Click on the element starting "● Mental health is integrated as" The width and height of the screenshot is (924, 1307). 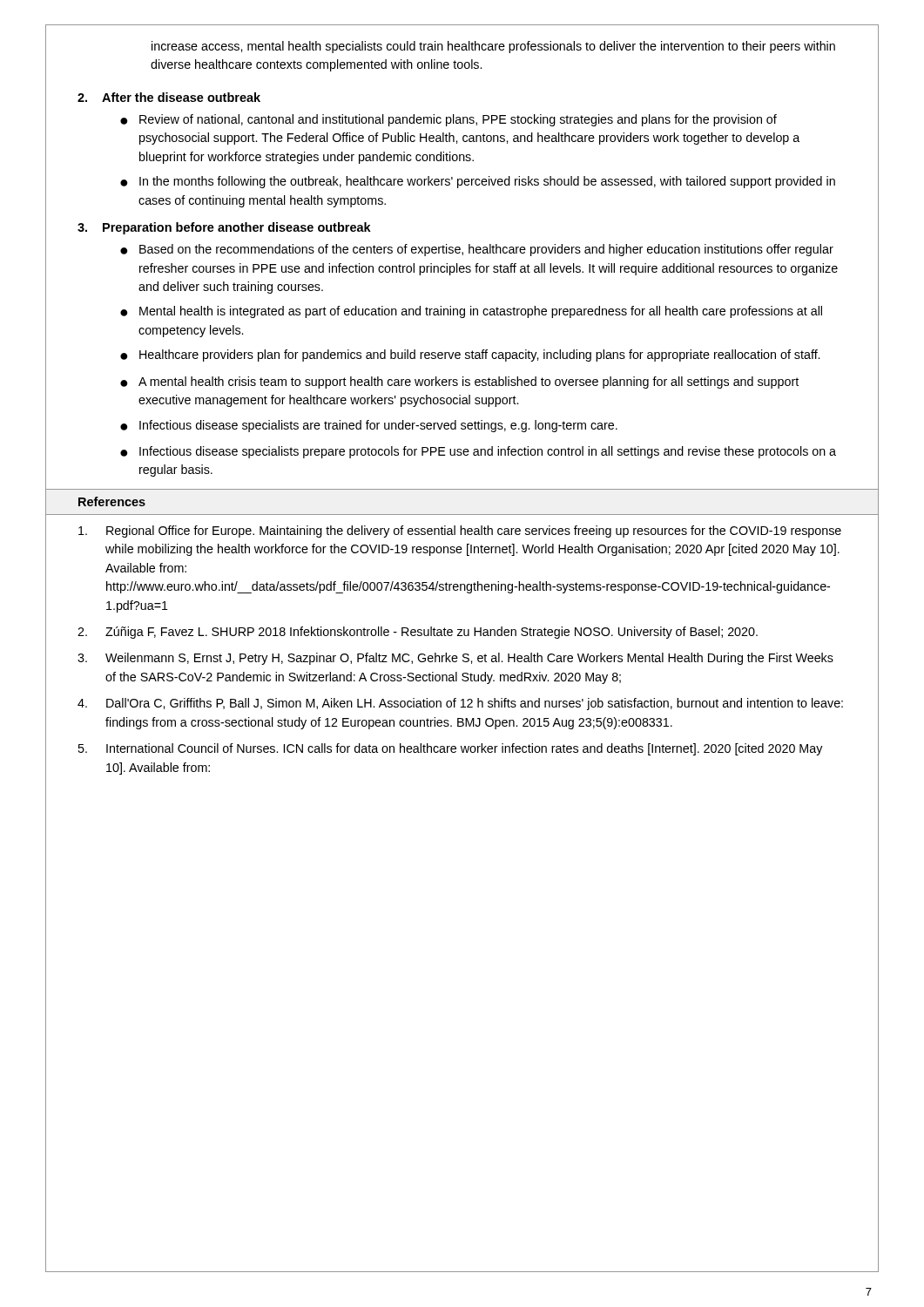(483, 321)
